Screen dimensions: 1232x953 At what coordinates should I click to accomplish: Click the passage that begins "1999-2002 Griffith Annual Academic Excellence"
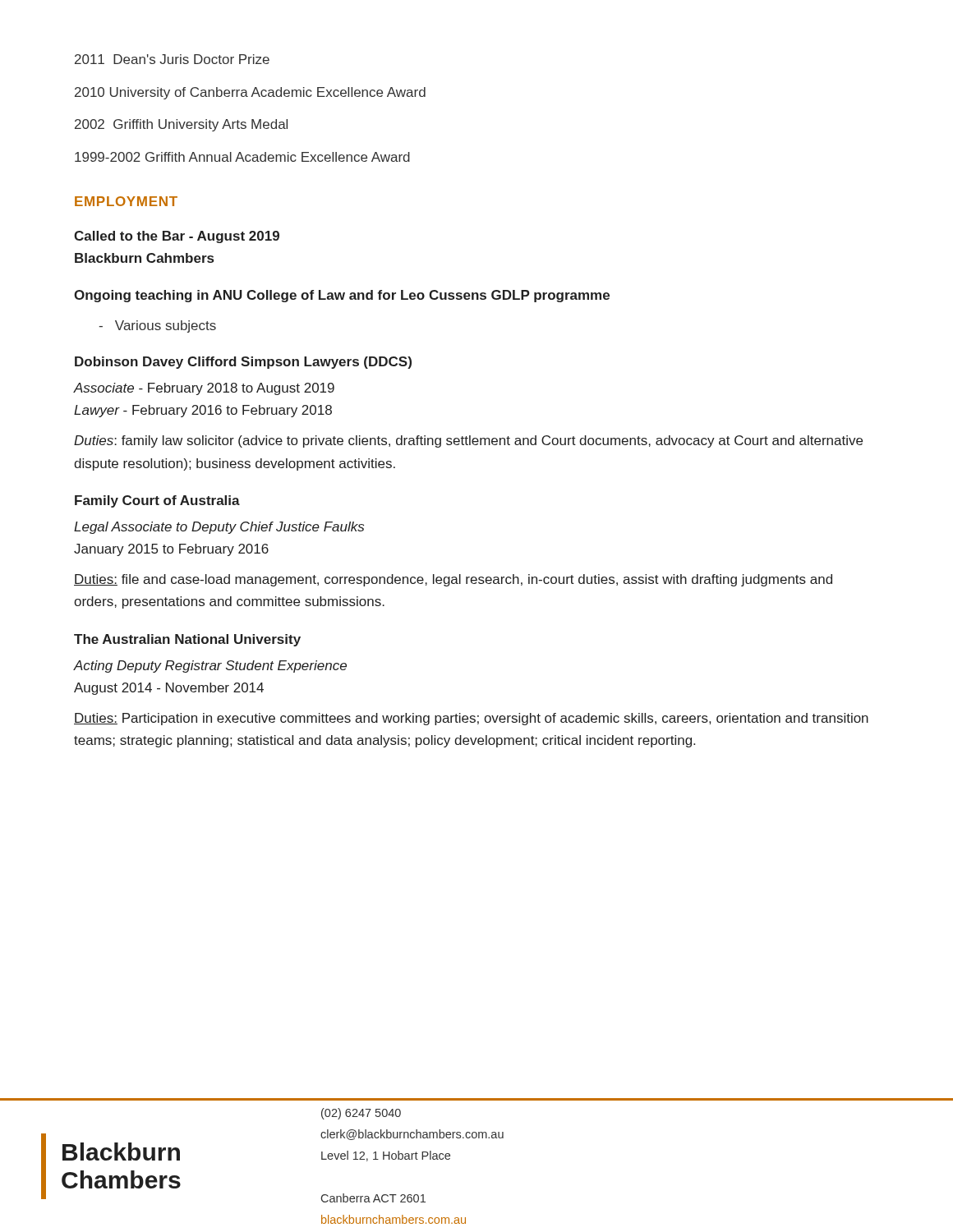(242, 157)
